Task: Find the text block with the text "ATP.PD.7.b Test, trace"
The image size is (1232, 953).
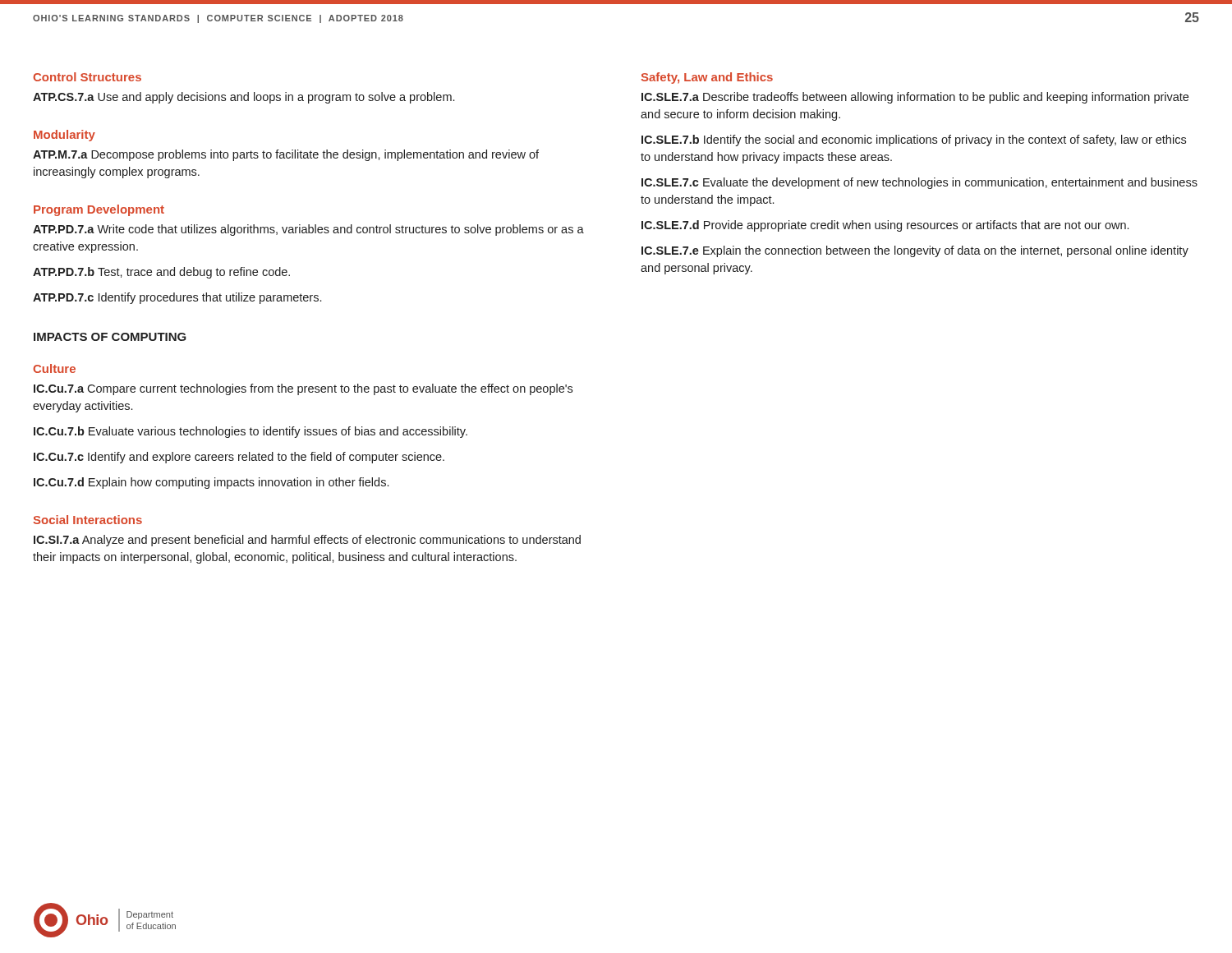Action: click(x=162, y=272)
